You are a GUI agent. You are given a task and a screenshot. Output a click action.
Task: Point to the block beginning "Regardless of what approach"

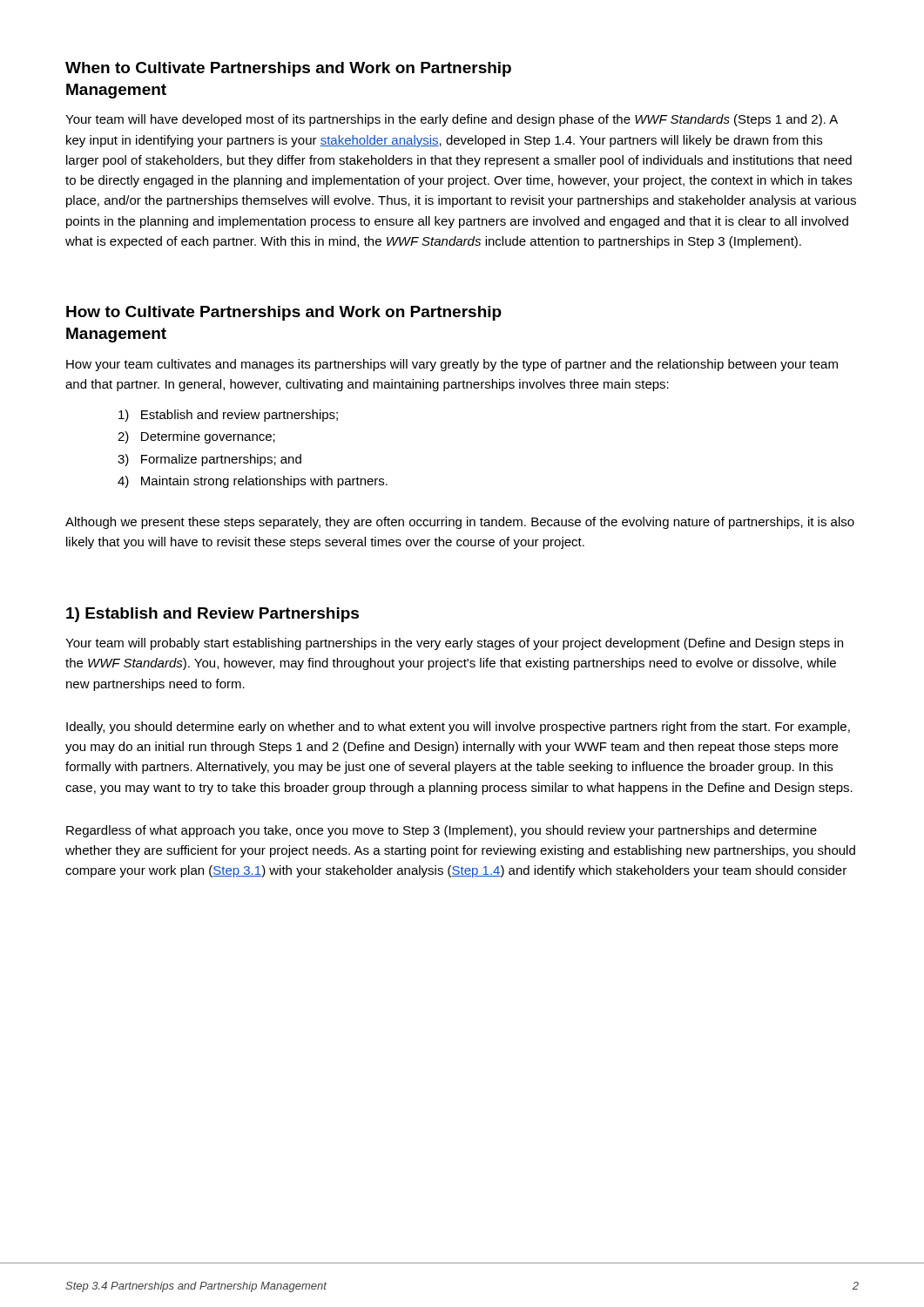pyautogui.click(x=461, y=850)
